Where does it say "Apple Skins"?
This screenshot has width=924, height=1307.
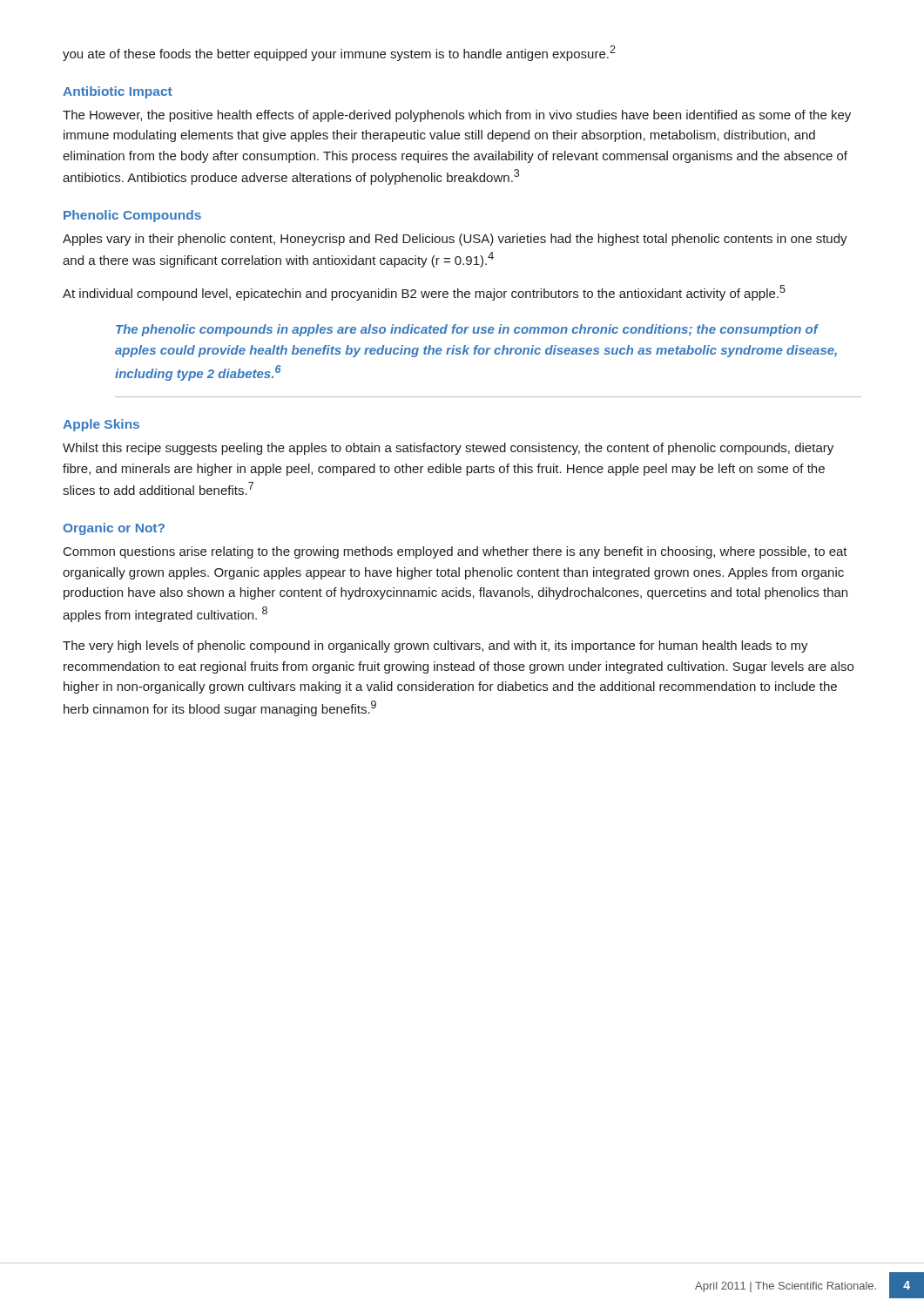(101, 425)
